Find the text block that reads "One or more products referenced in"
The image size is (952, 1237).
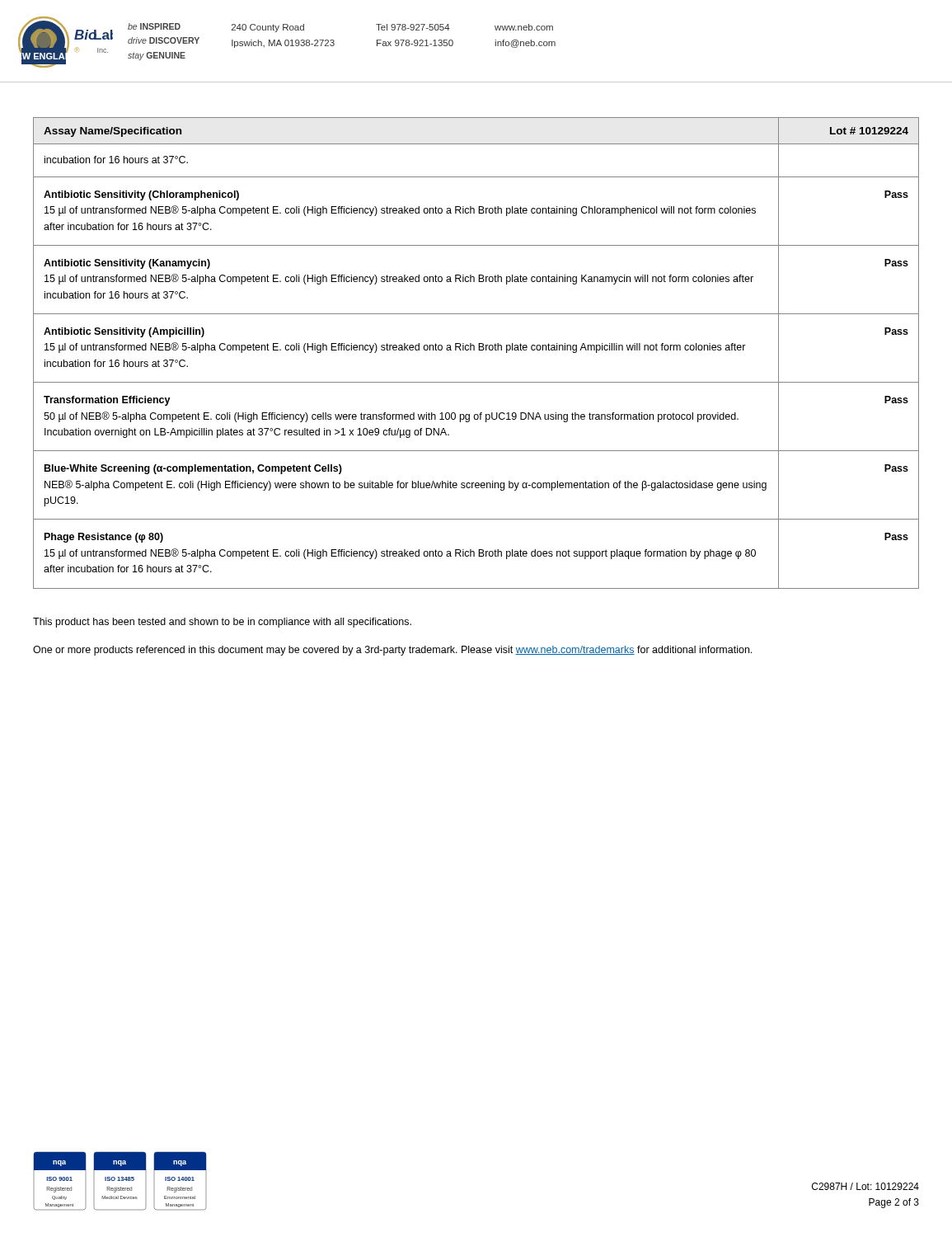click(x=393, y=649)
